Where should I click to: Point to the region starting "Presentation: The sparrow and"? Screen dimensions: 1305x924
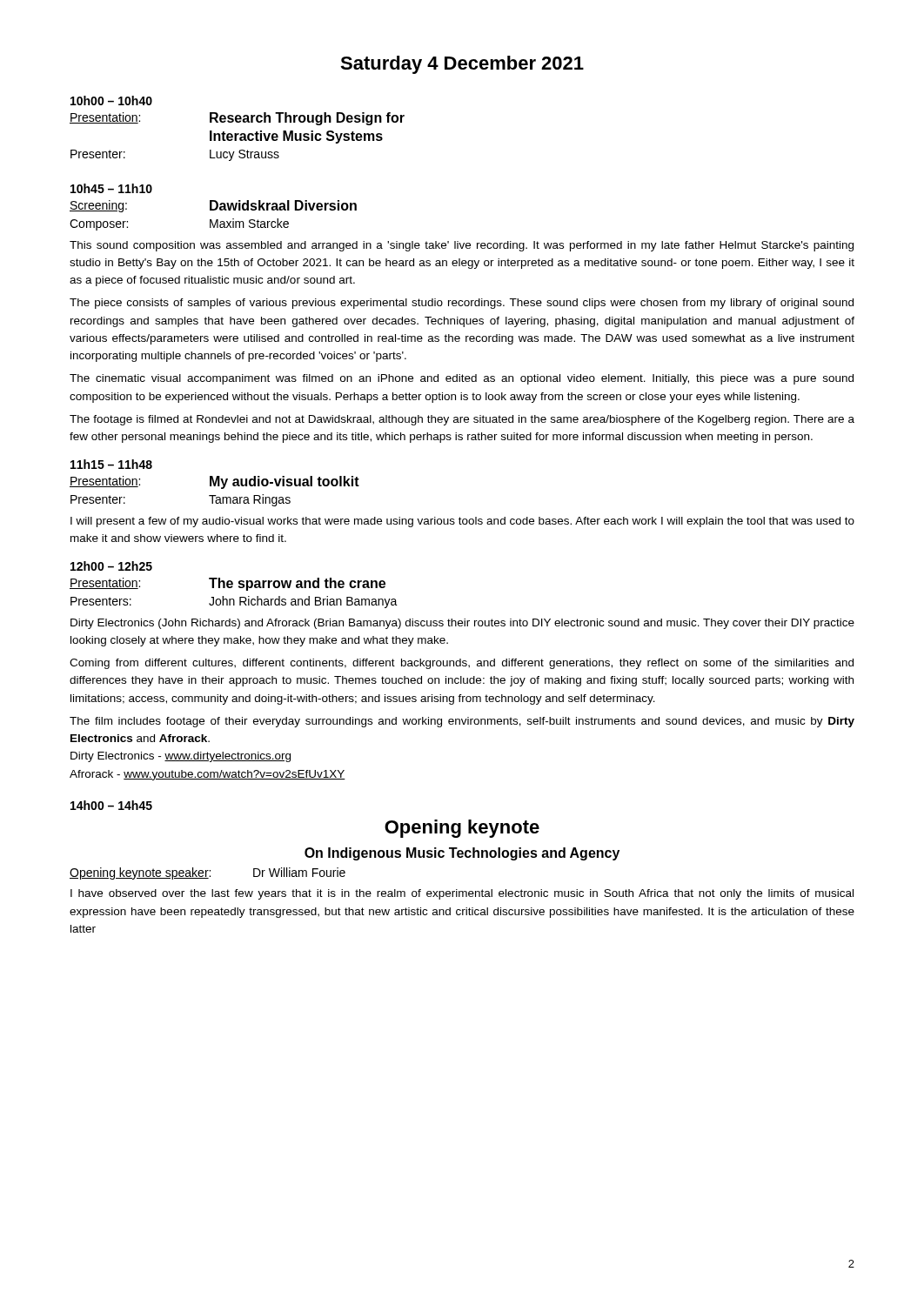coord(228,584)
